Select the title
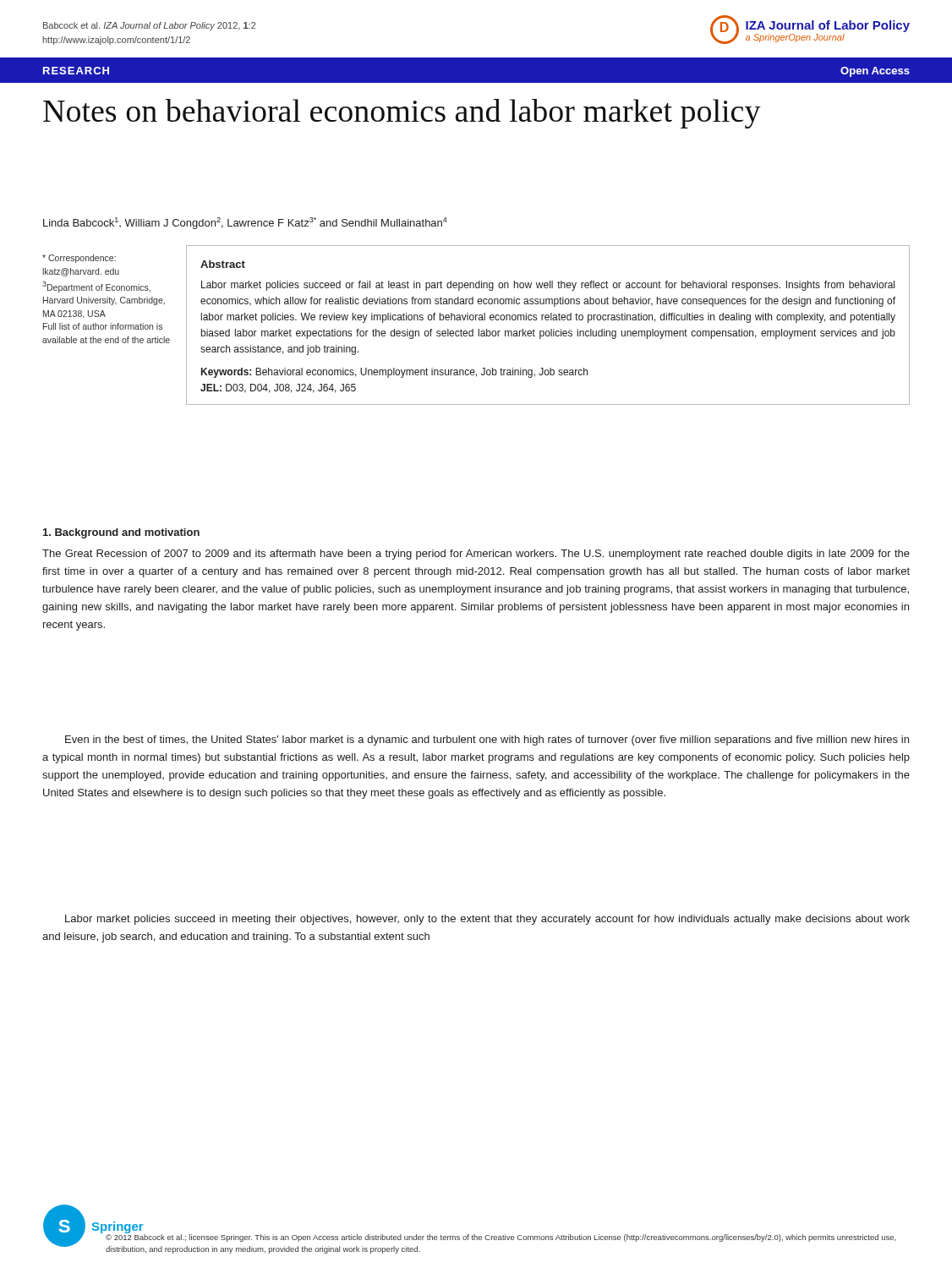The image size is (952, 1268). (x=401, y=111)
